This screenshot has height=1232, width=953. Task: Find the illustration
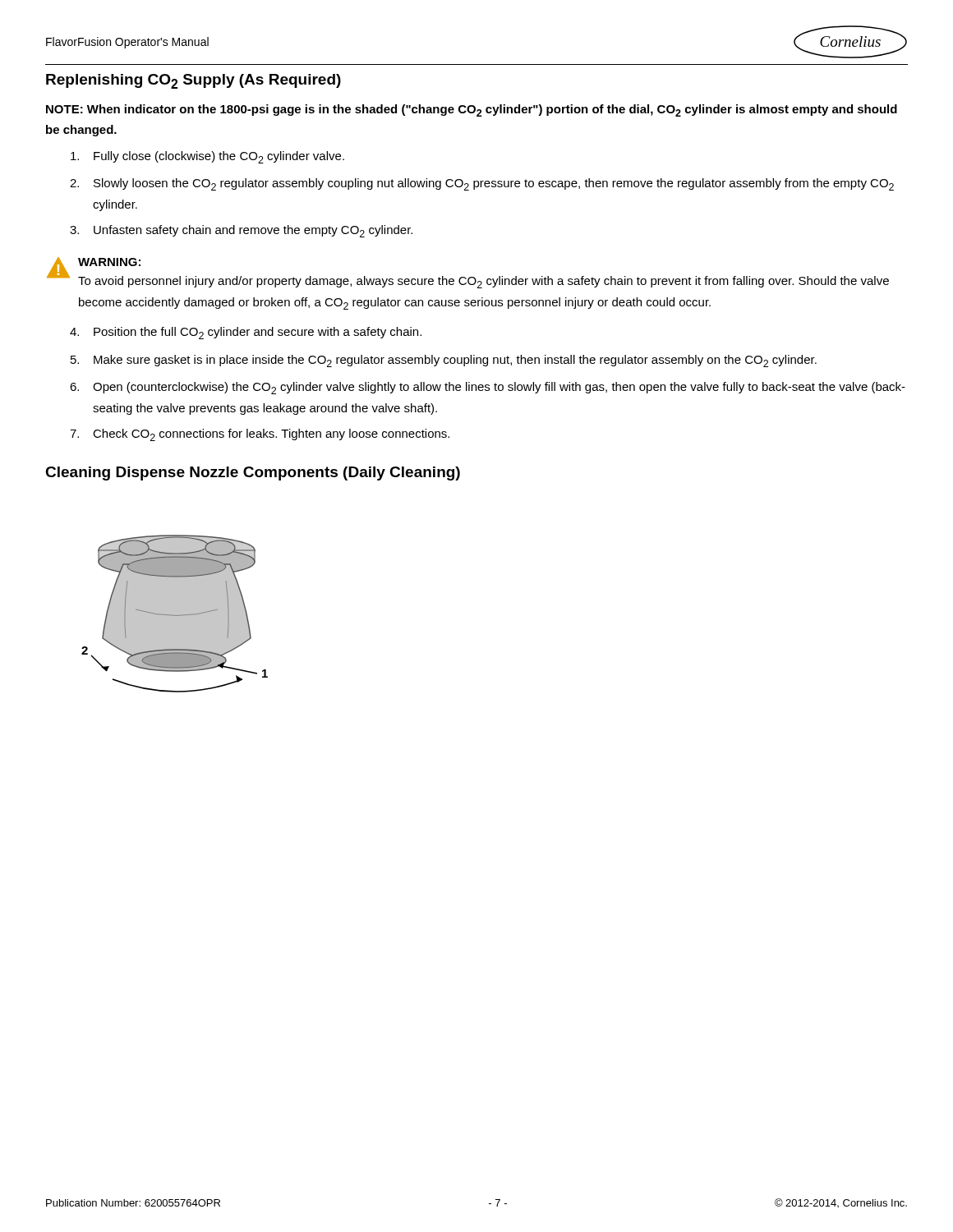click(x=476, y=611)
